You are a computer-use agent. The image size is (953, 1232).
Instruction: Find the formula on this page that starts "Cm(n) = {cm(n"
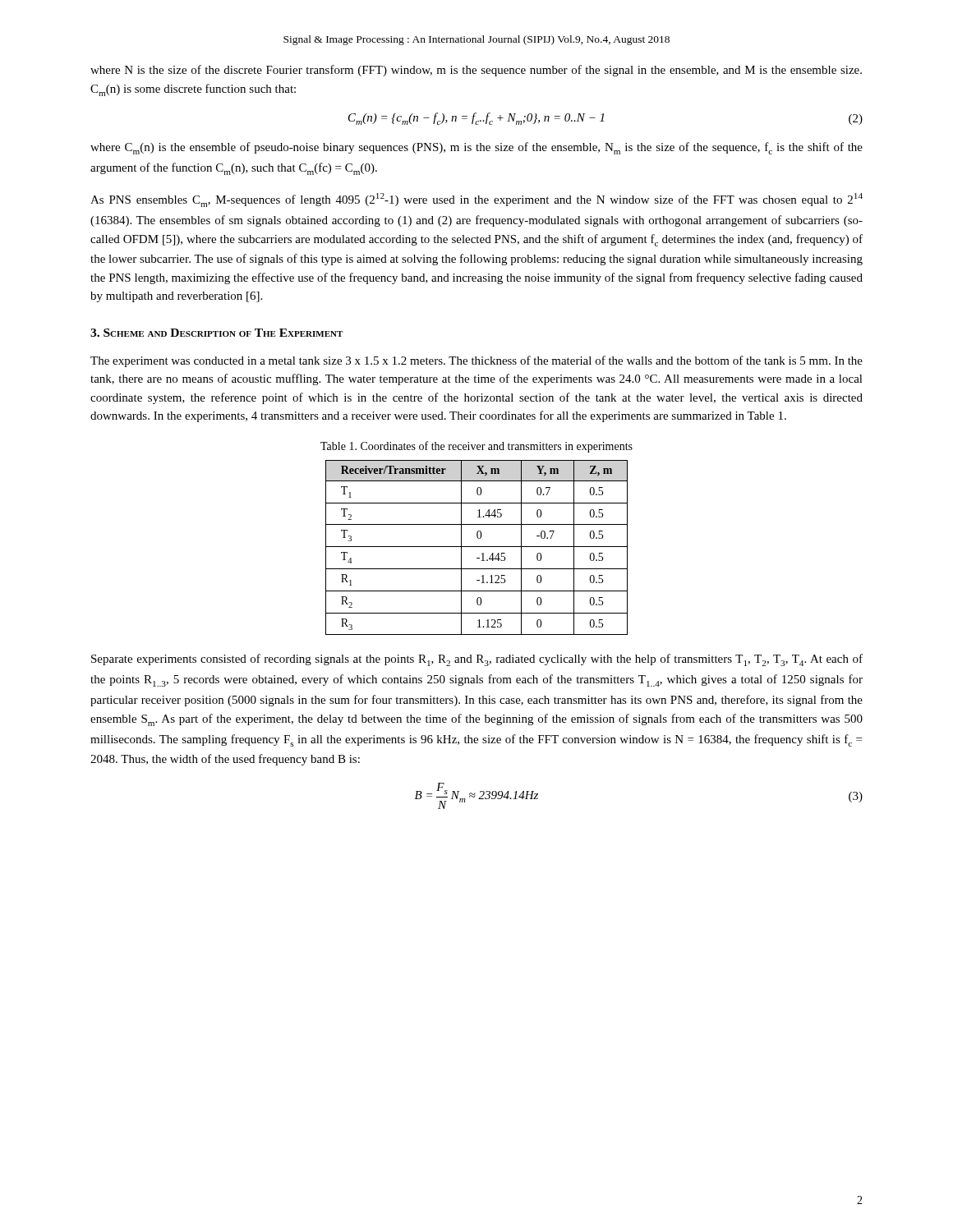[x=605, y=119]
